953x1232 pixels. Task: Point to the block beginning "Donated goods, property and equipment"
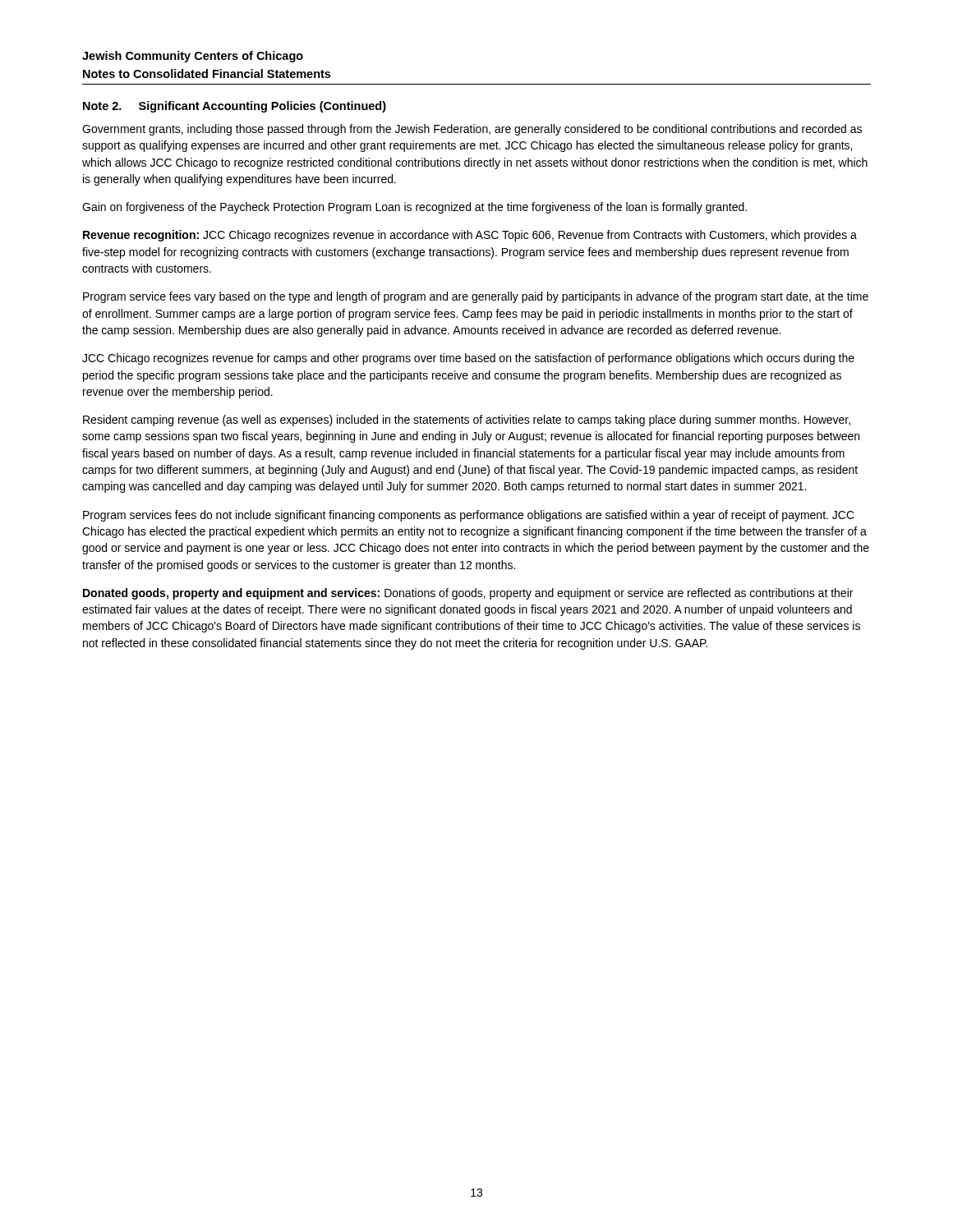point(471,618)
